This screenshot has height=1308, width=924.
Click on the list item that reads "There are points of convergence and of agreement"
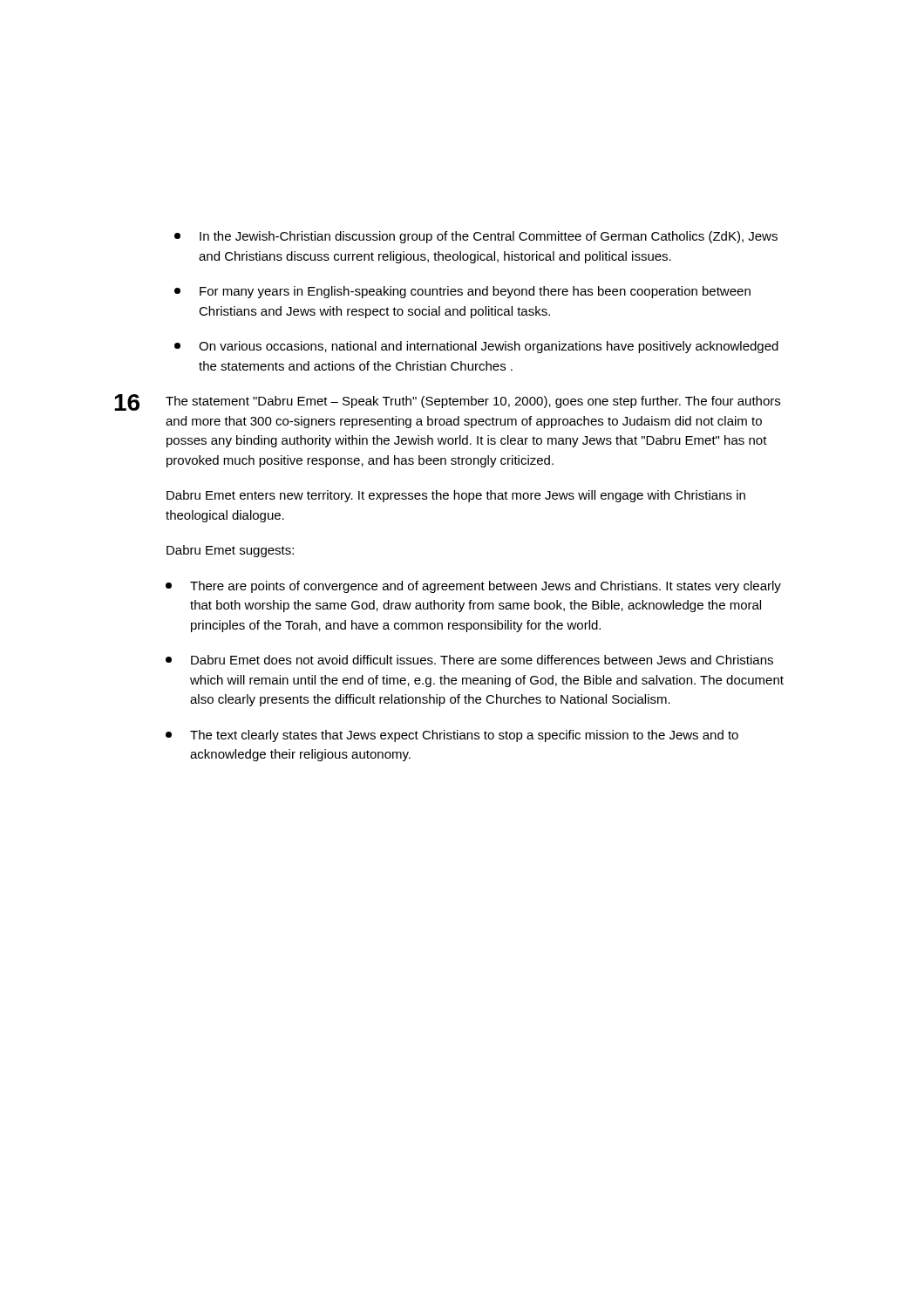[x=479, y=605]
